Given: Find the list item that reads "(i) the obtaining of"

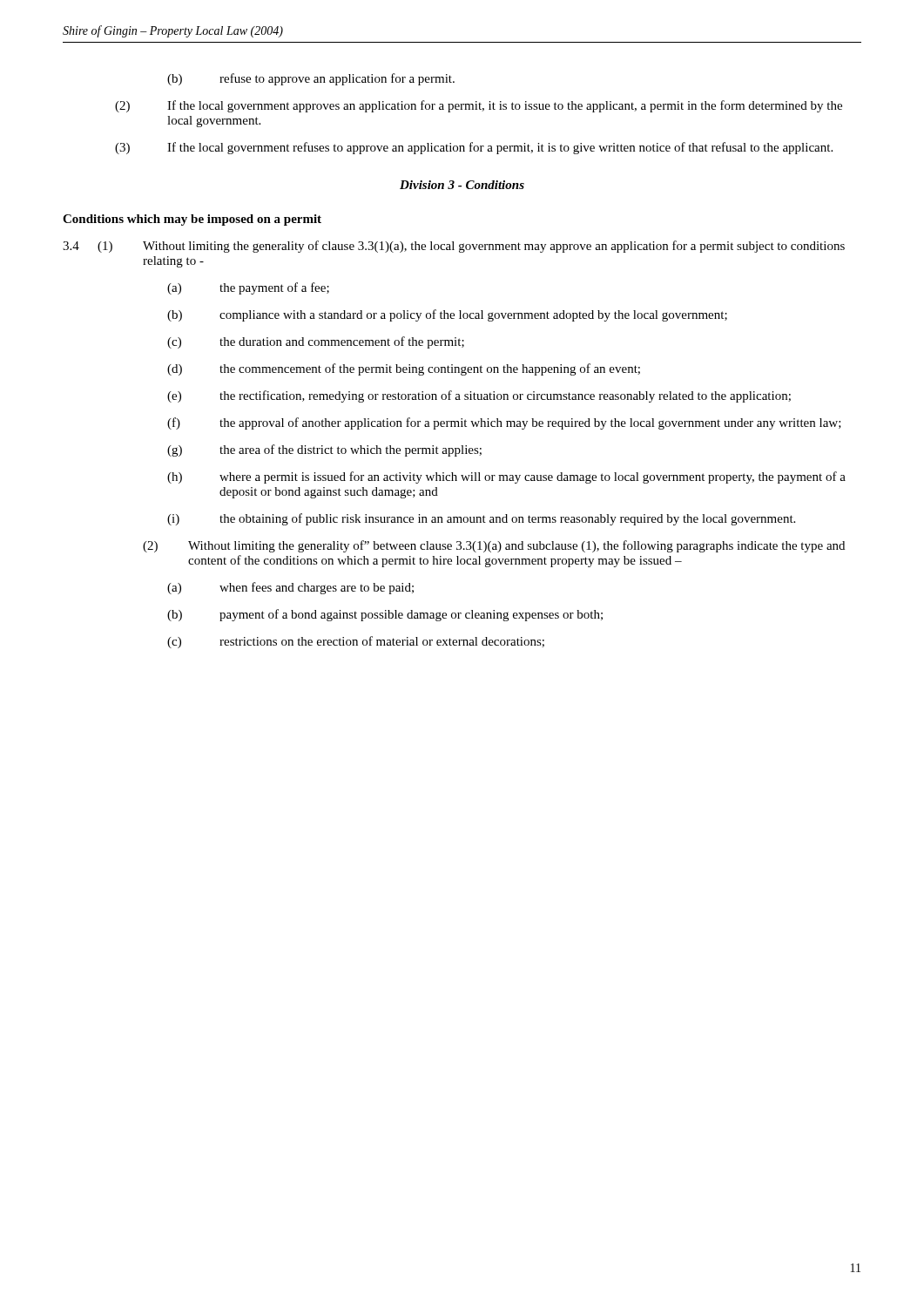Looking at the screenshot, I should tap(514, 519).
